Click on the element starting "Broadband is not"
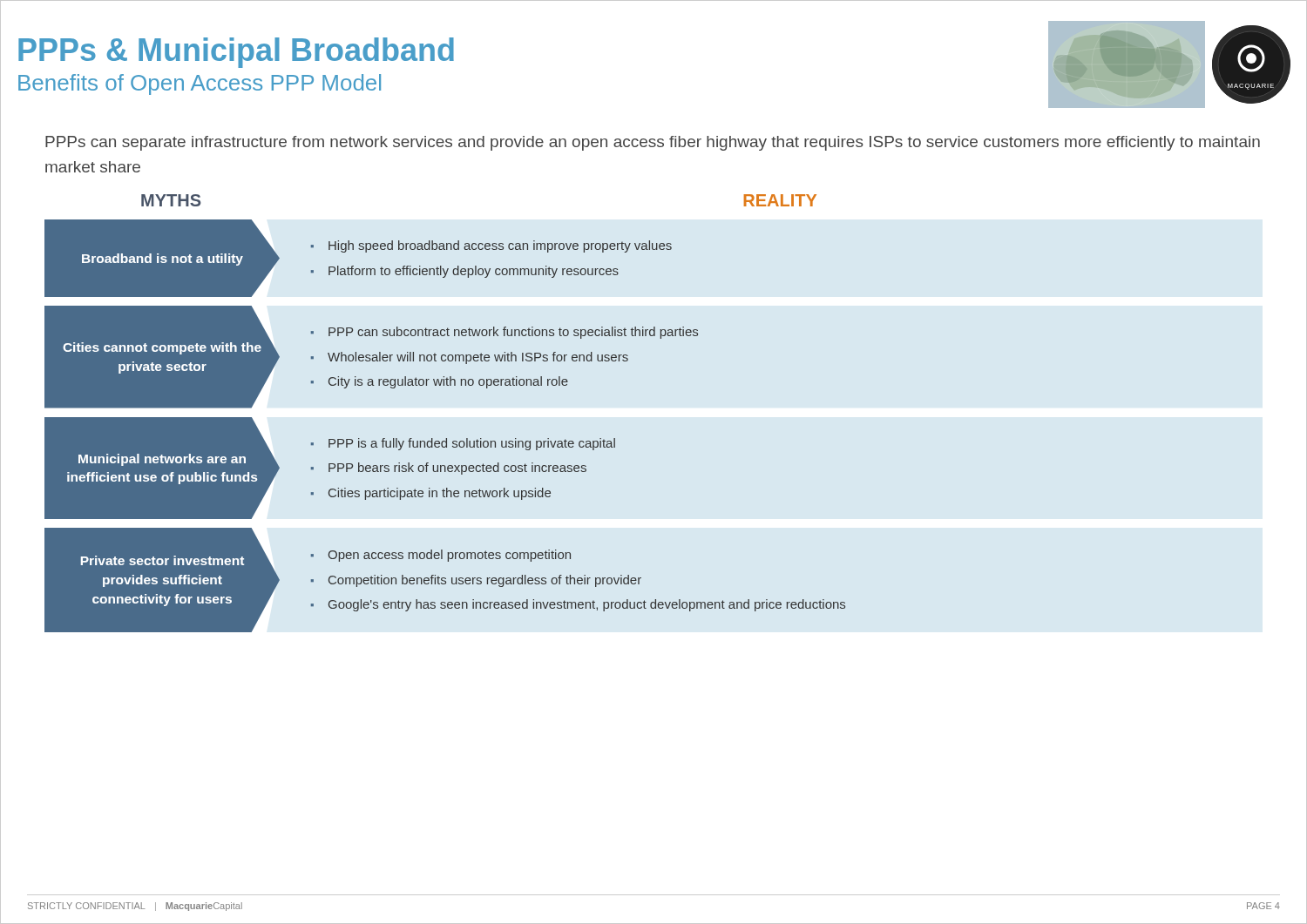Screen dimensions: 924x1307 [162, 258]
